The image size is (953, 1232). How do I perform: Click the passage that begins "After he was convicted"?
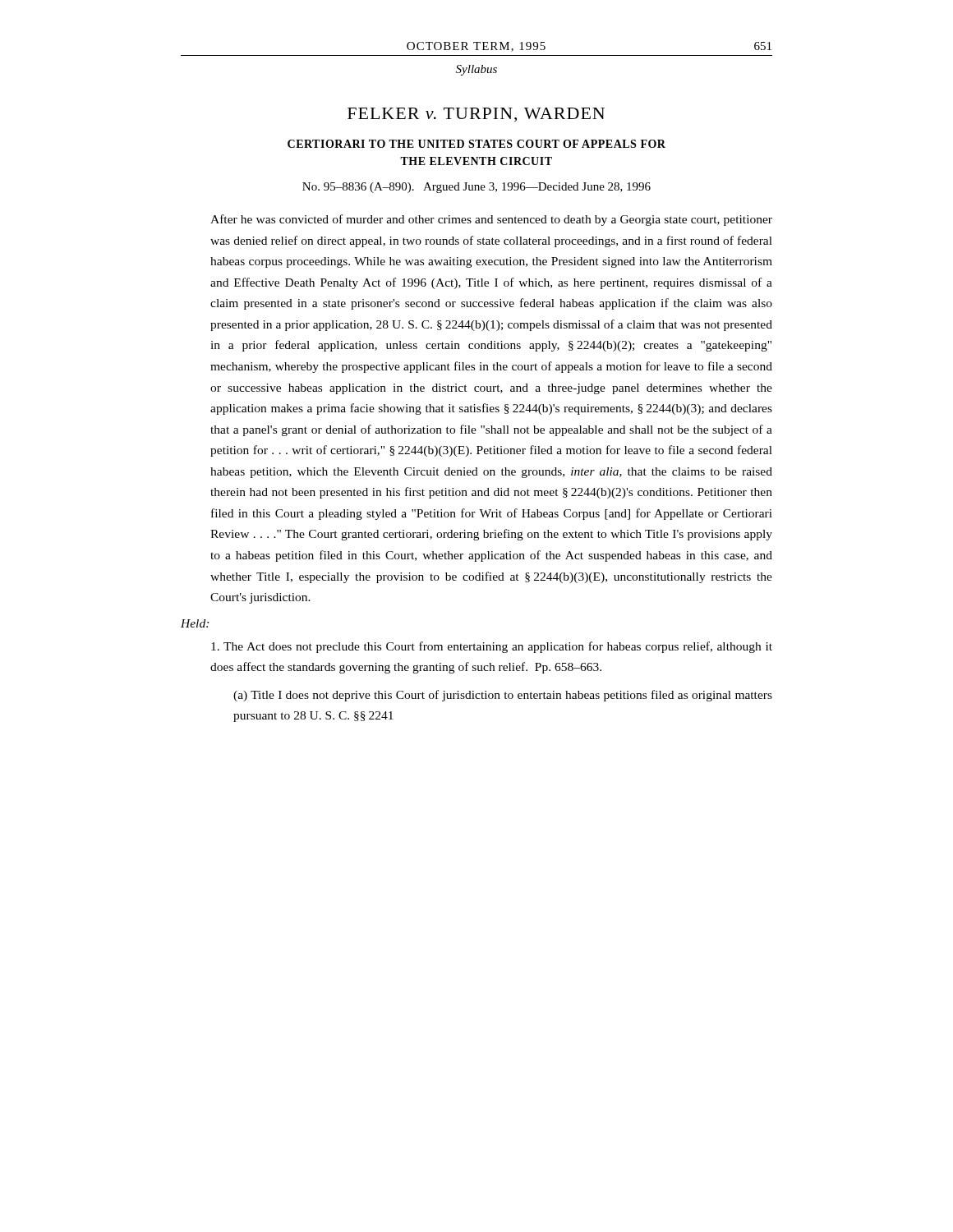click(491, 408)
